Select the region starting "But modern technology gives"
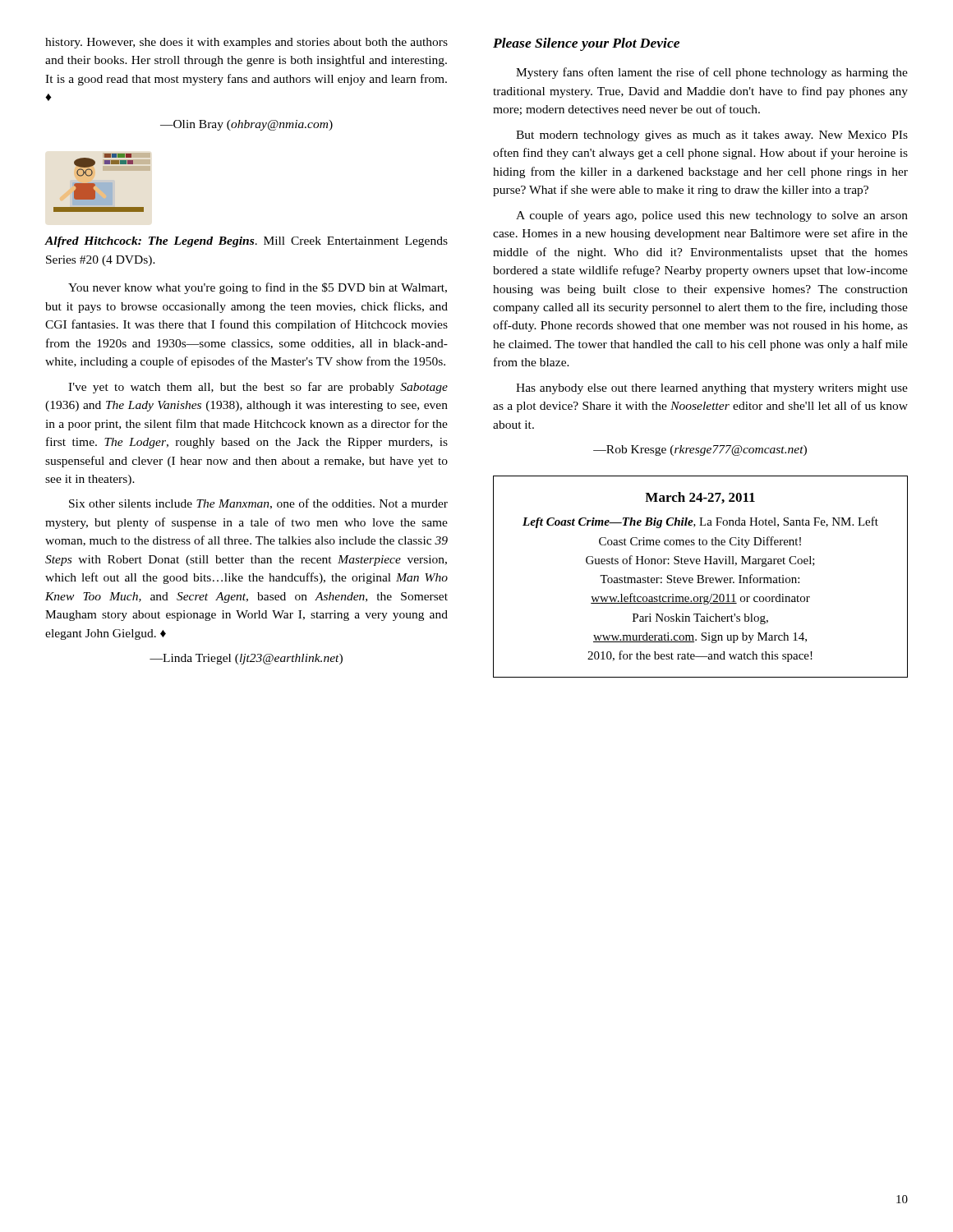 [700, 162]
